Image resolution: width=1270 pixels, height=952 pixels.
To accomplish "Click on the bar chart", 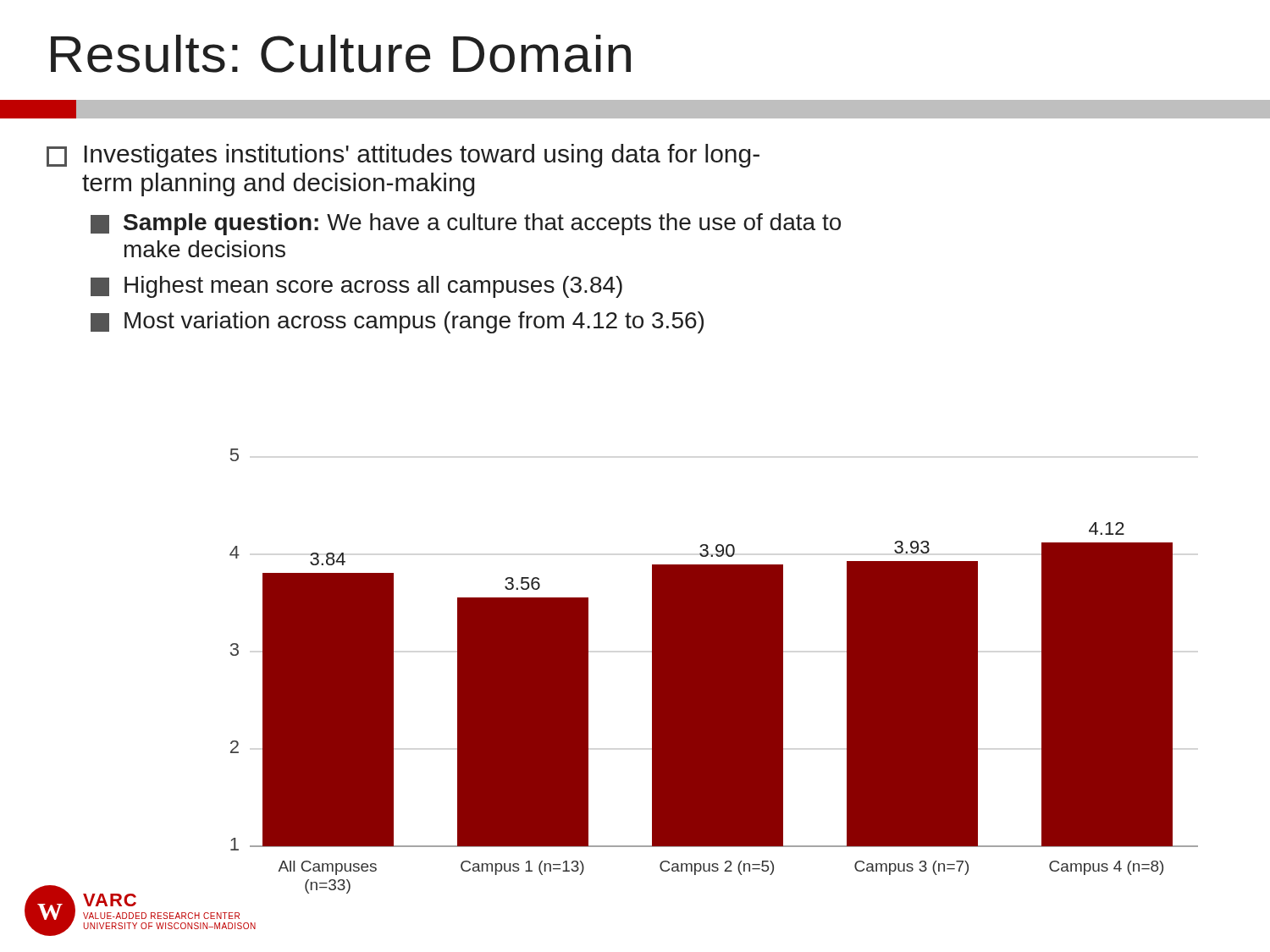I will pos(707,673).
